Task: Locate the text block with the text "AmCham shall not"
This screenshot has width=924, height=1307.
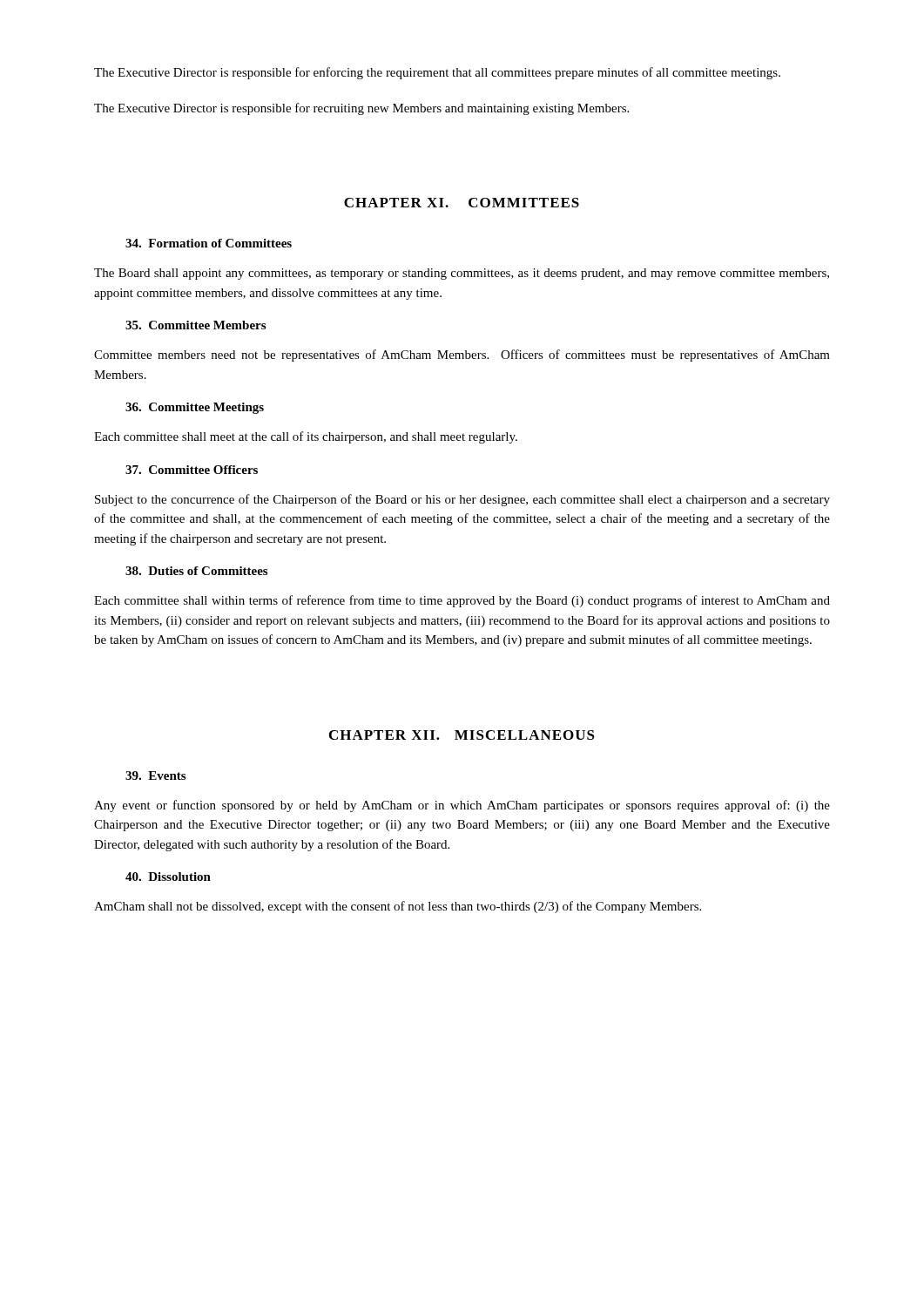Action: (398, 906)
